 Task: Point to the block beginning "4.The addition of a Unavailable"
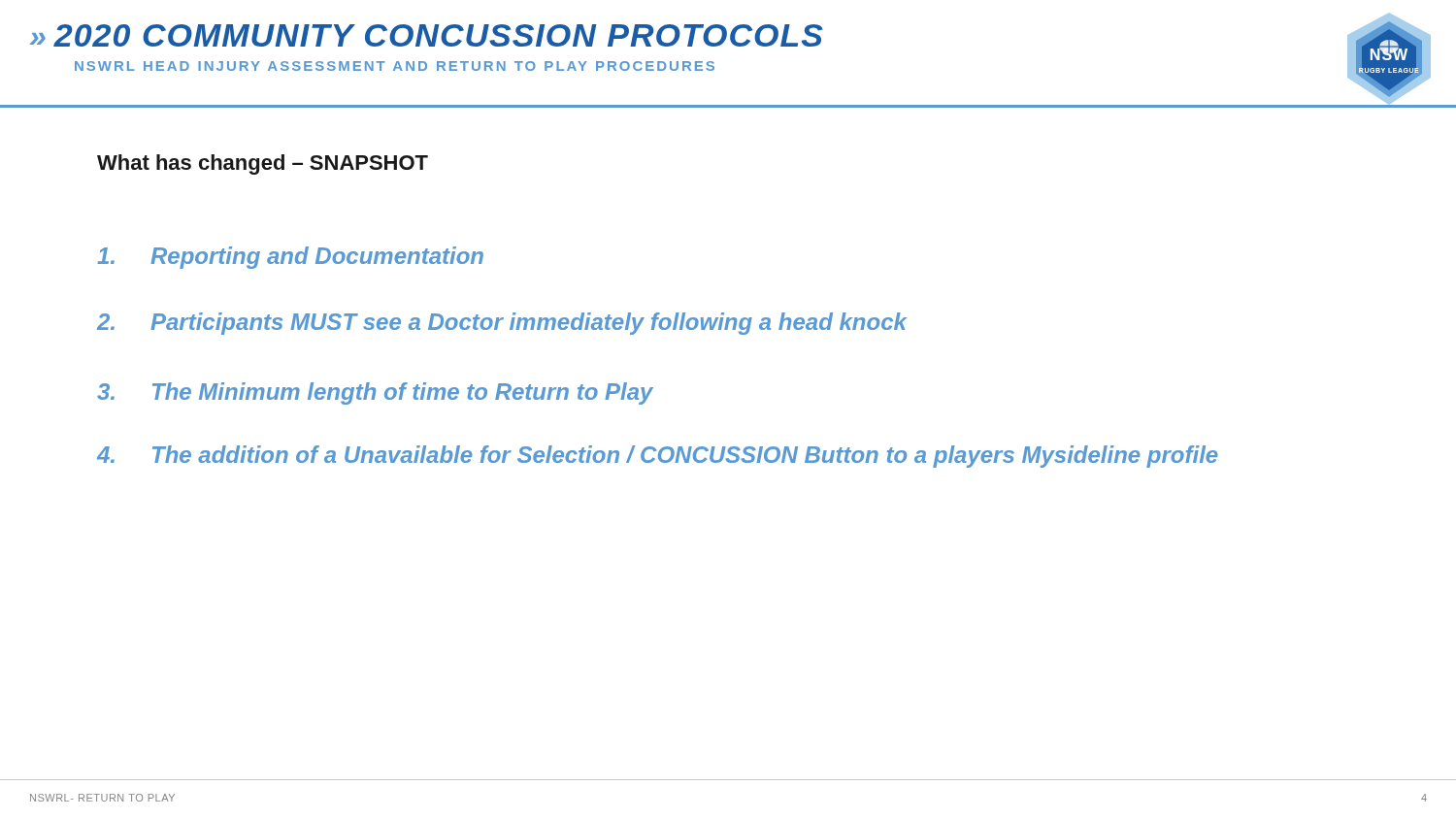click(658, 455)
